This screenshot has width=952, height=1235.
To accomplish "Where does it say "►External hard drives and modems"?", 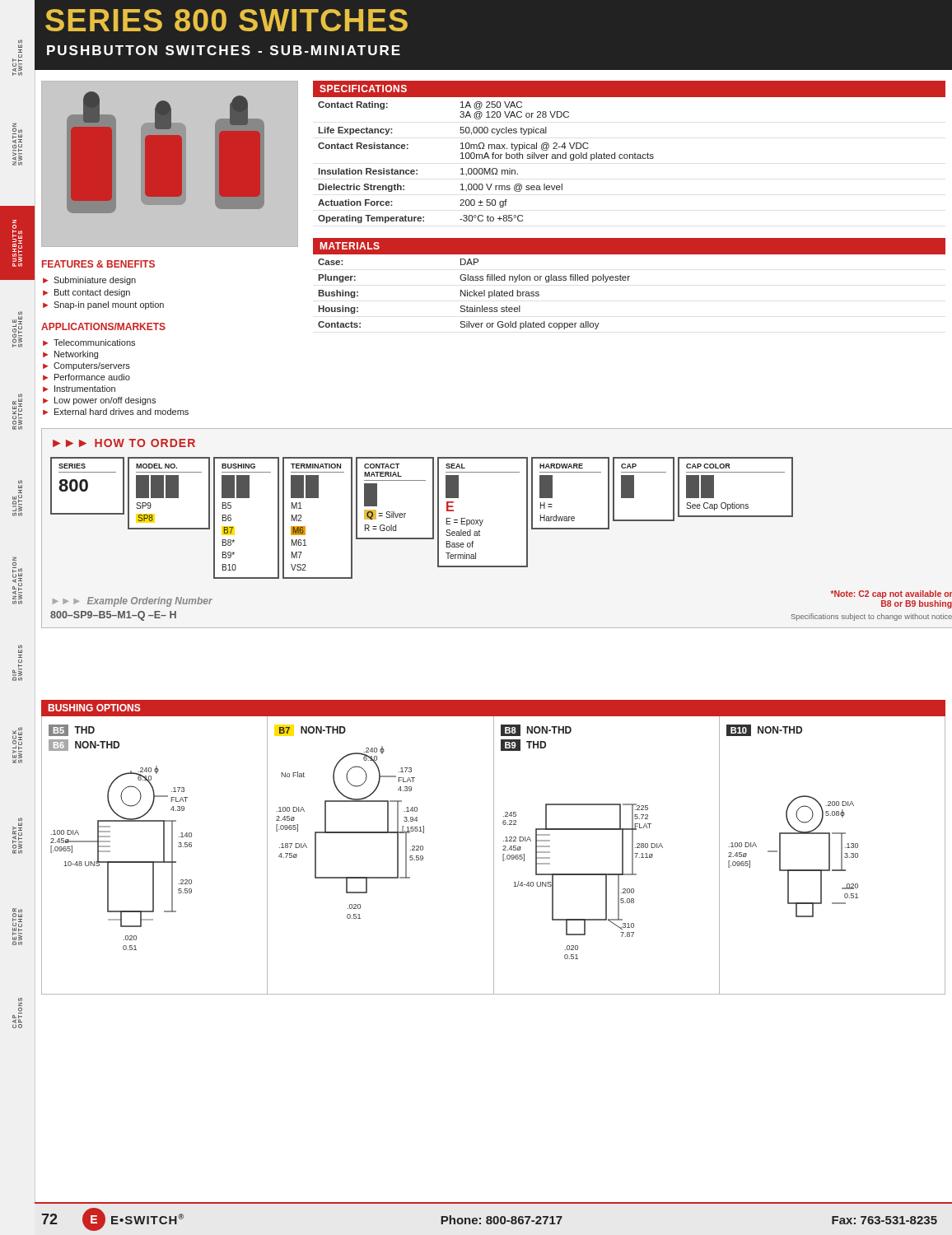I will pyautogui.click(x=115, y=412).
